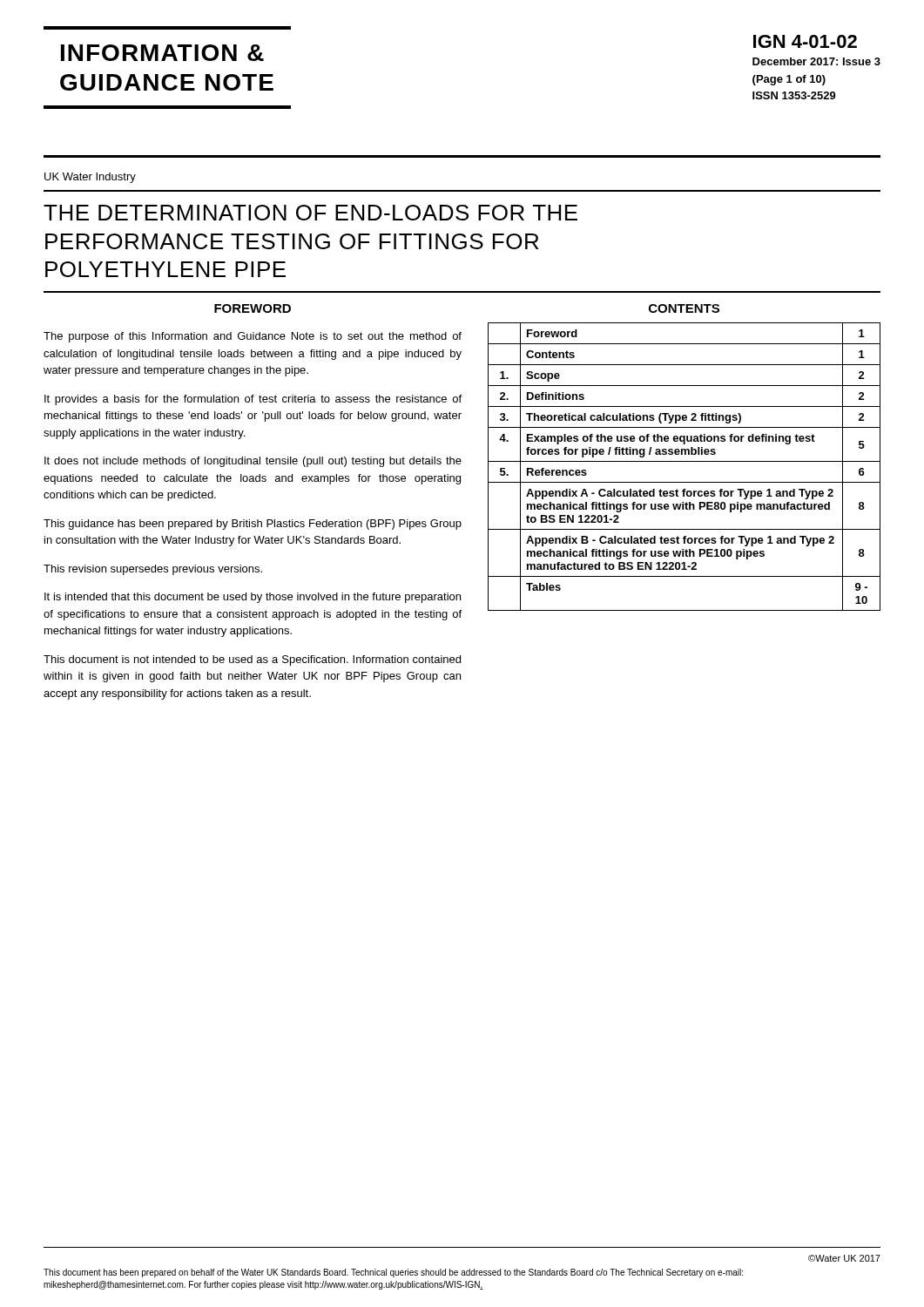Click on the table containing "Examples of the use"
The image size is (924, 1307).
point(684,467)
